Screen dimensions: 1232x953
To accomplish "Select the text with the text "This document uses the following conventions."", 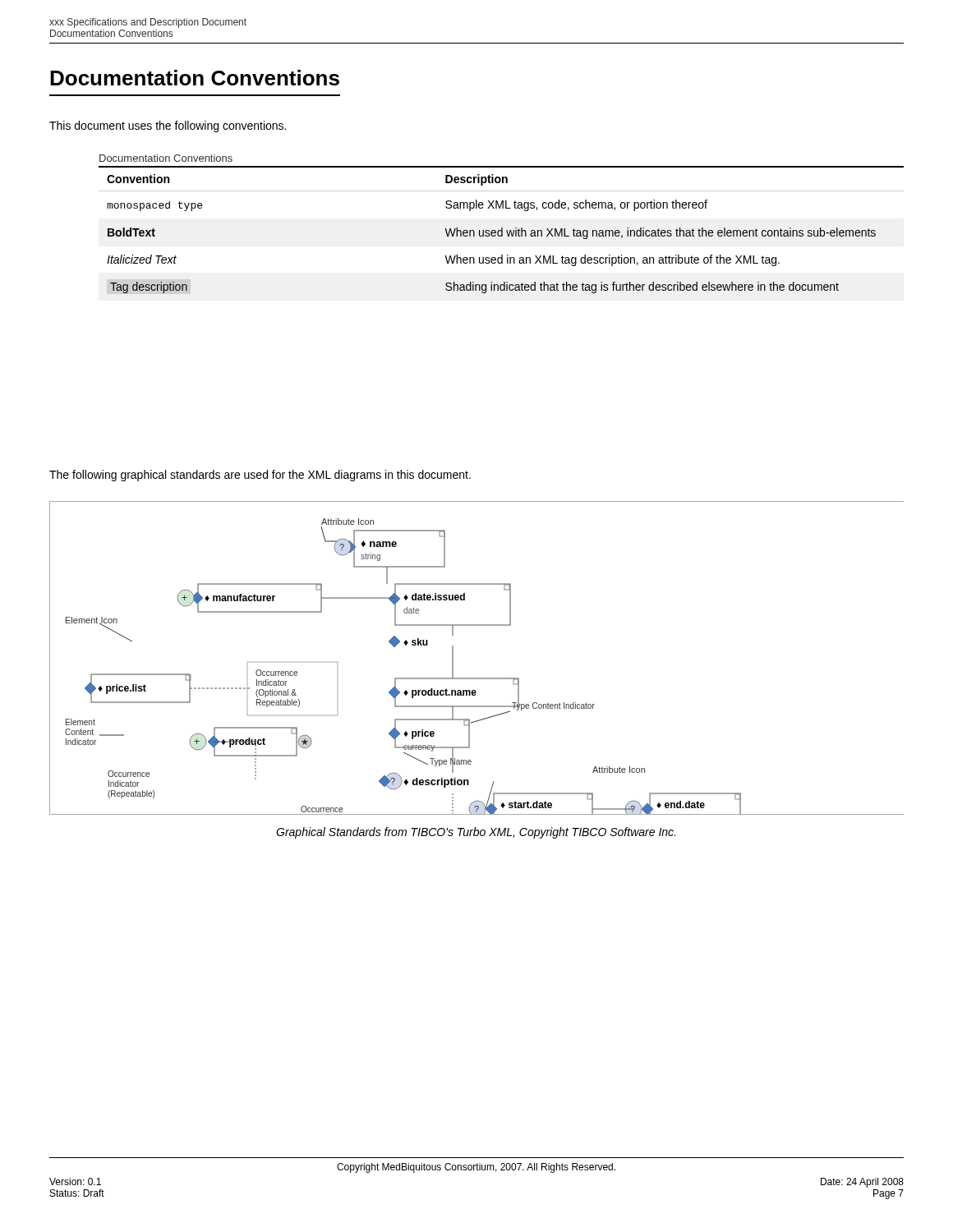I will (168, 126).
